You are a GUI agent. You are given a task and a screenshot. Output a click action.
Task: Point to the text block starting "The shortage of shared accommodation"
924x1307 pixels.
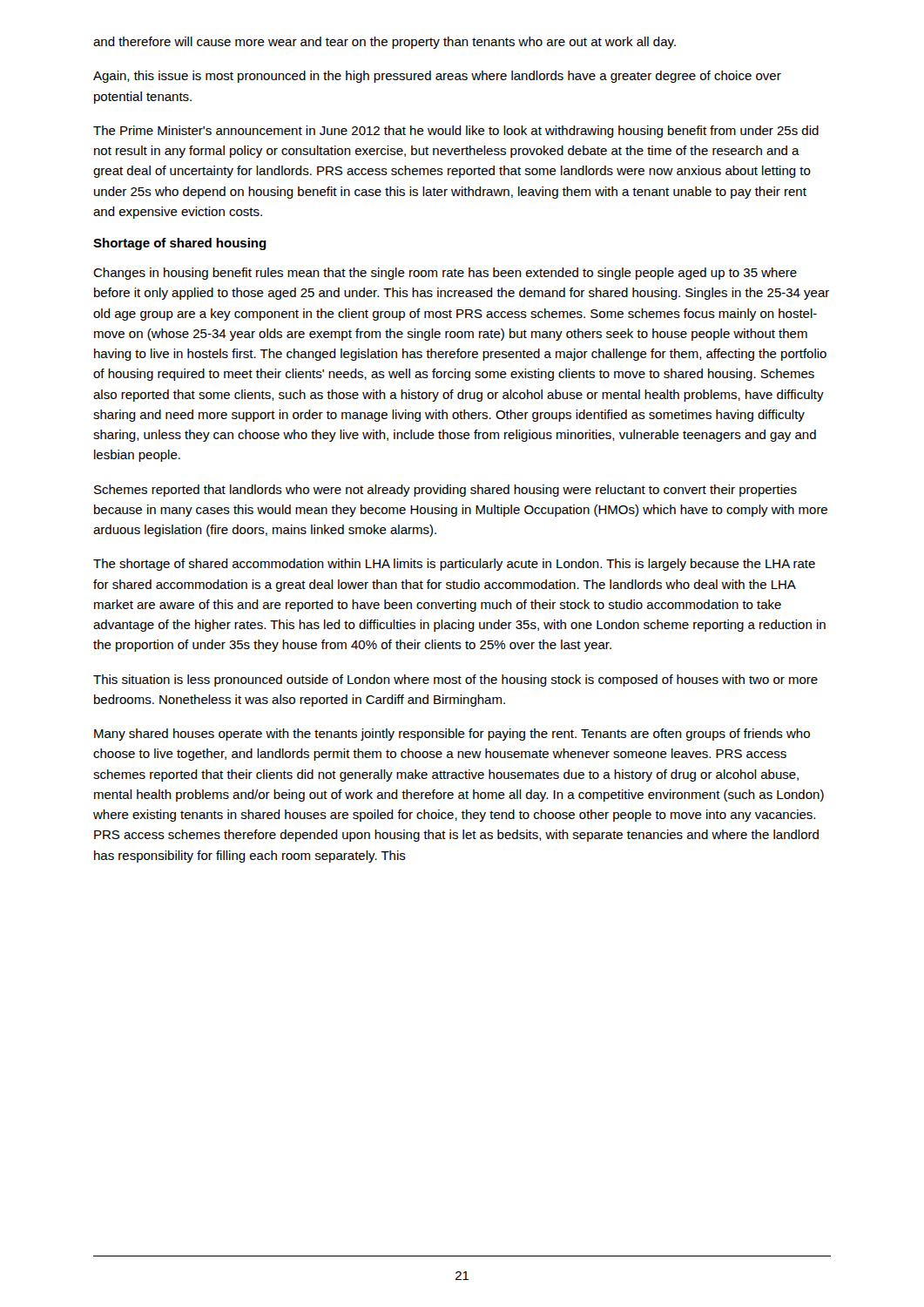click(460, 604)
